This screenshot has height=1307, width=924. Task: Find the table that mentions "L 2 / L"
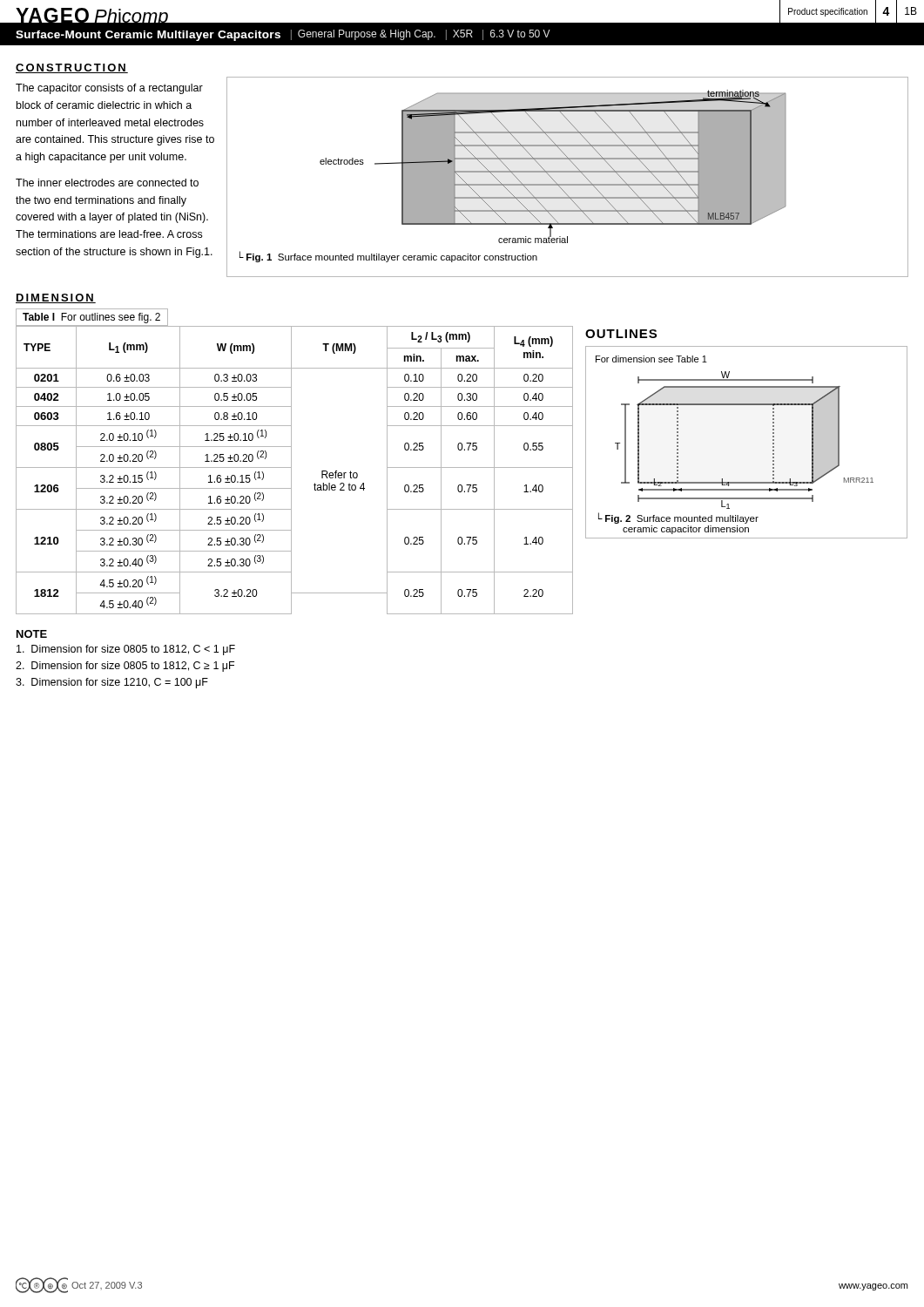point(294,470)
